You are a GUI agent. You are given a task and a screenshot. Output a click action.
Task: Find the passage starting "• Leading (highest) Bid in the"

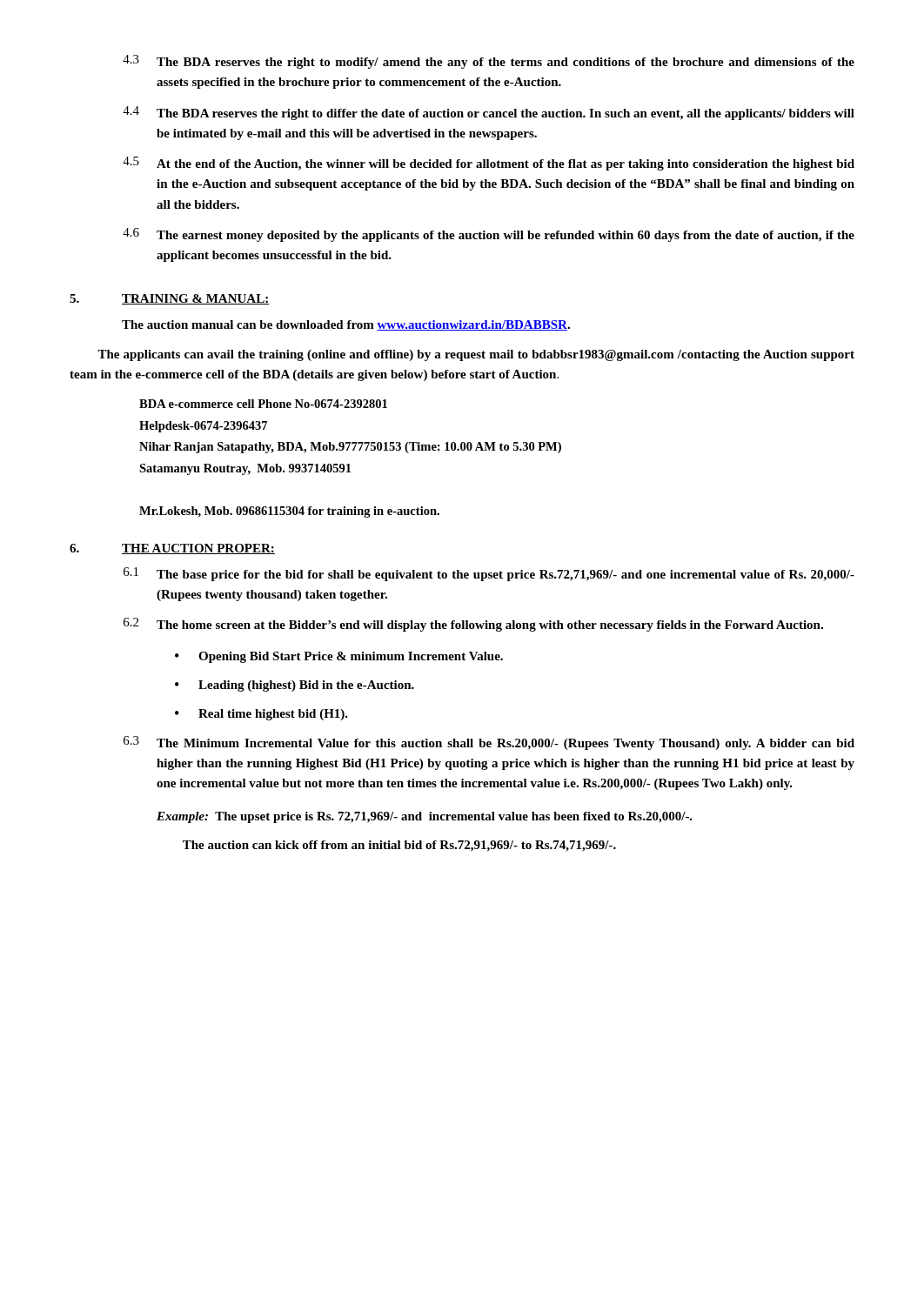click(x=294, y=685)
